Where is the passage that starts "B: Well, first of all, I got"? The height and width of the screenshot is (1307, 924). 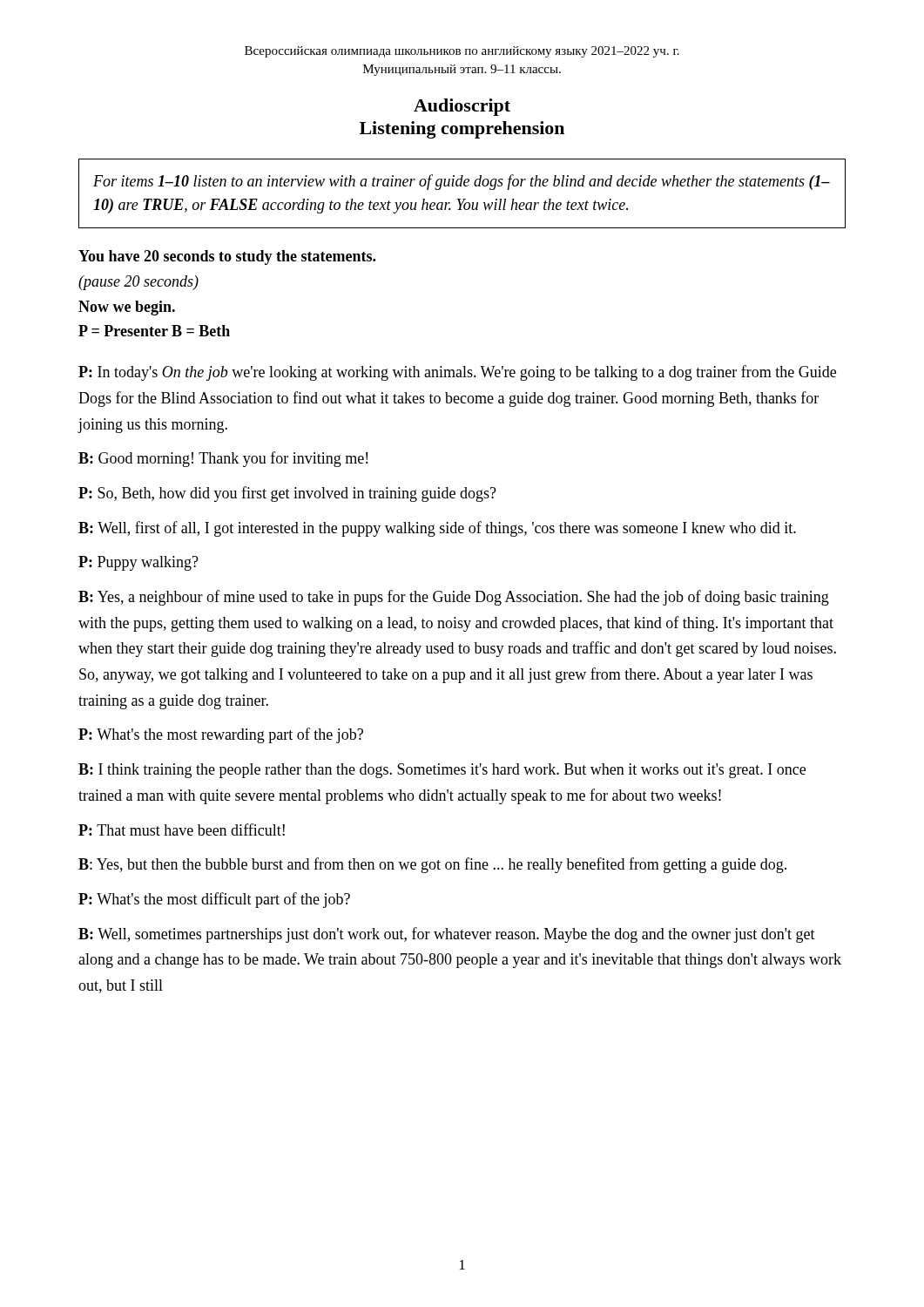point(438,528)
